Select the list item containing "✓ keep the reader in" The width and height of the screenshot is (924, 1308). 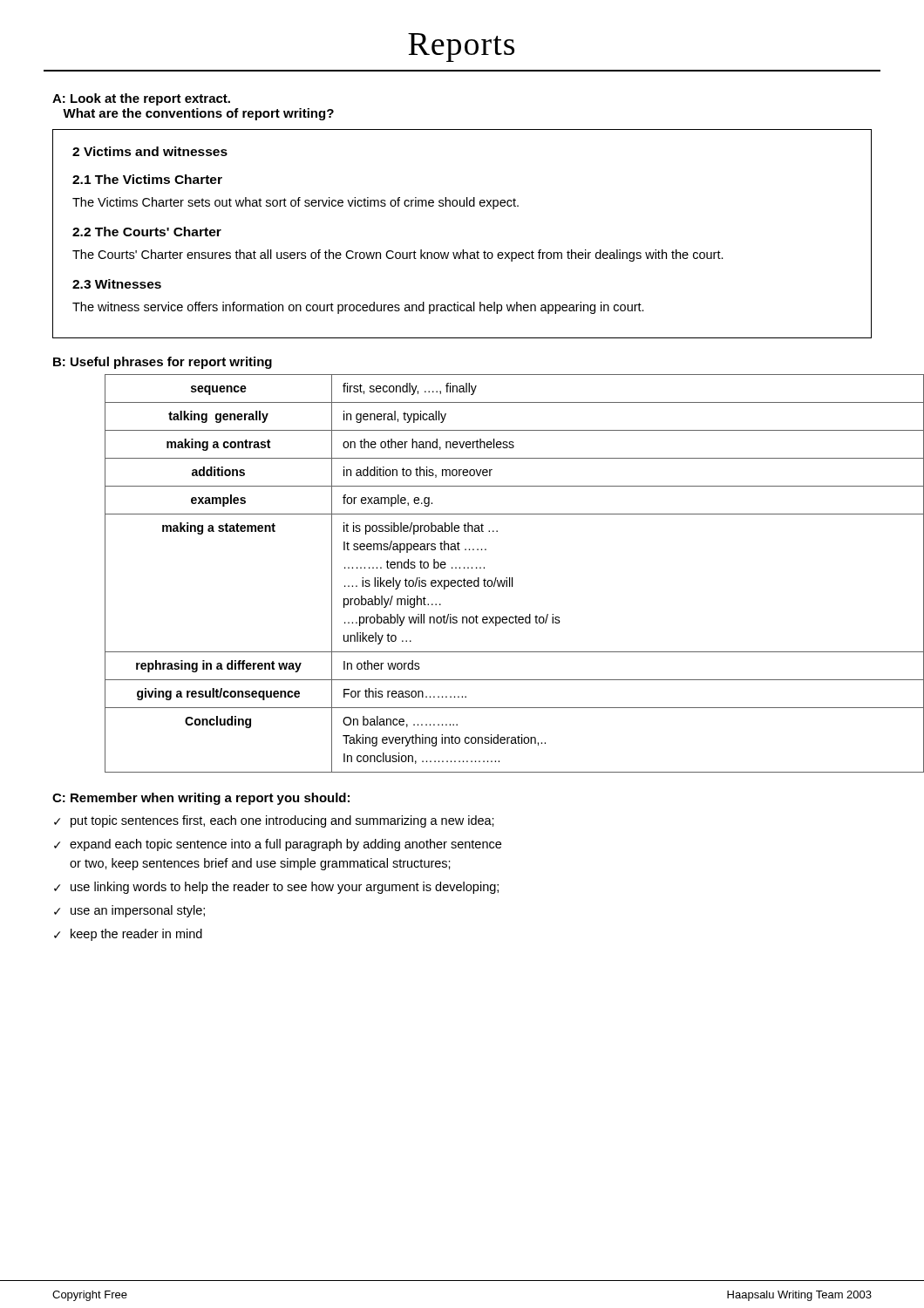[127, 934]
